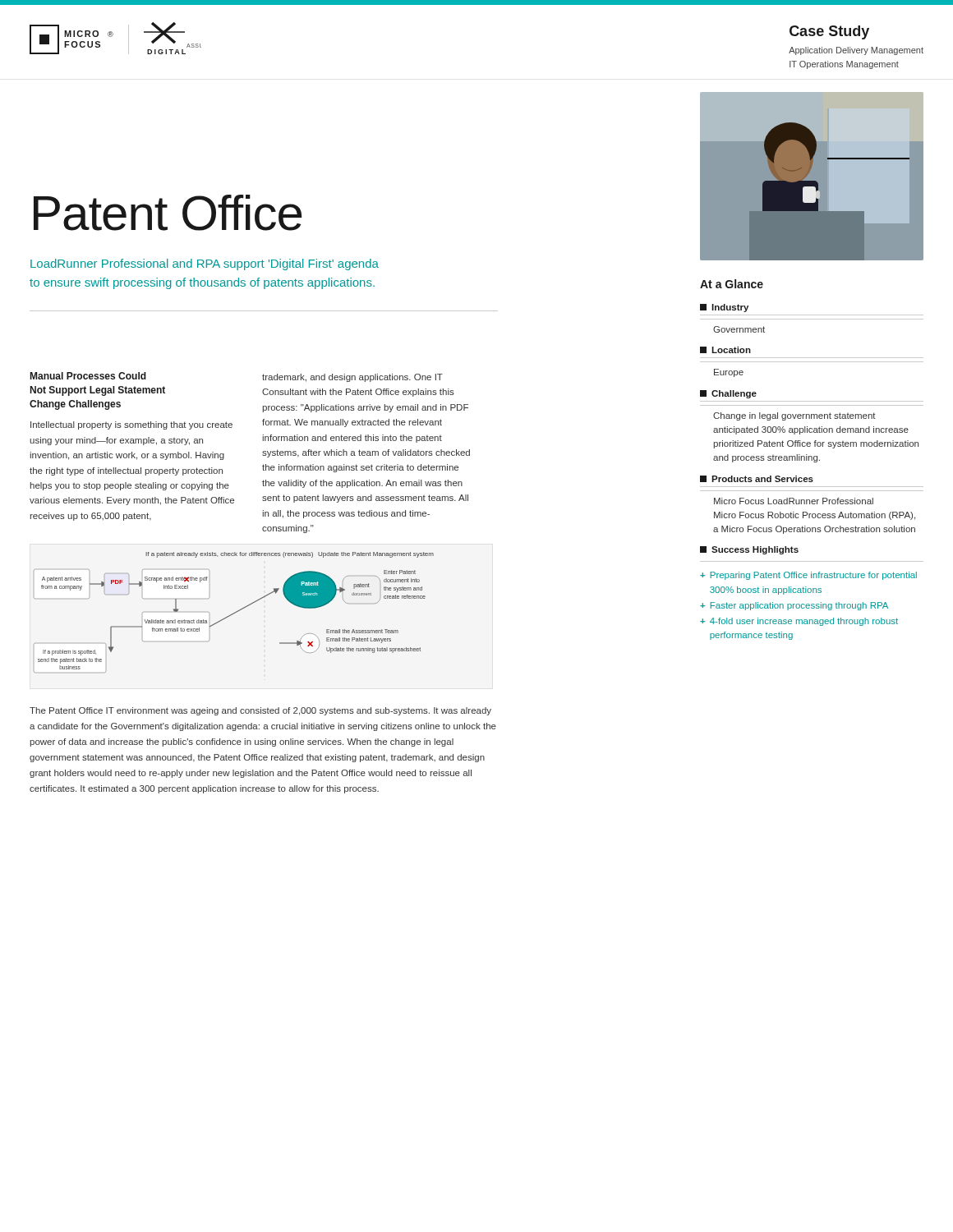The image size is (953, 1232).
Task: Select the element starting "Manual Processes Could Not Support Legal Statement Change"
Action: [97, 390]
